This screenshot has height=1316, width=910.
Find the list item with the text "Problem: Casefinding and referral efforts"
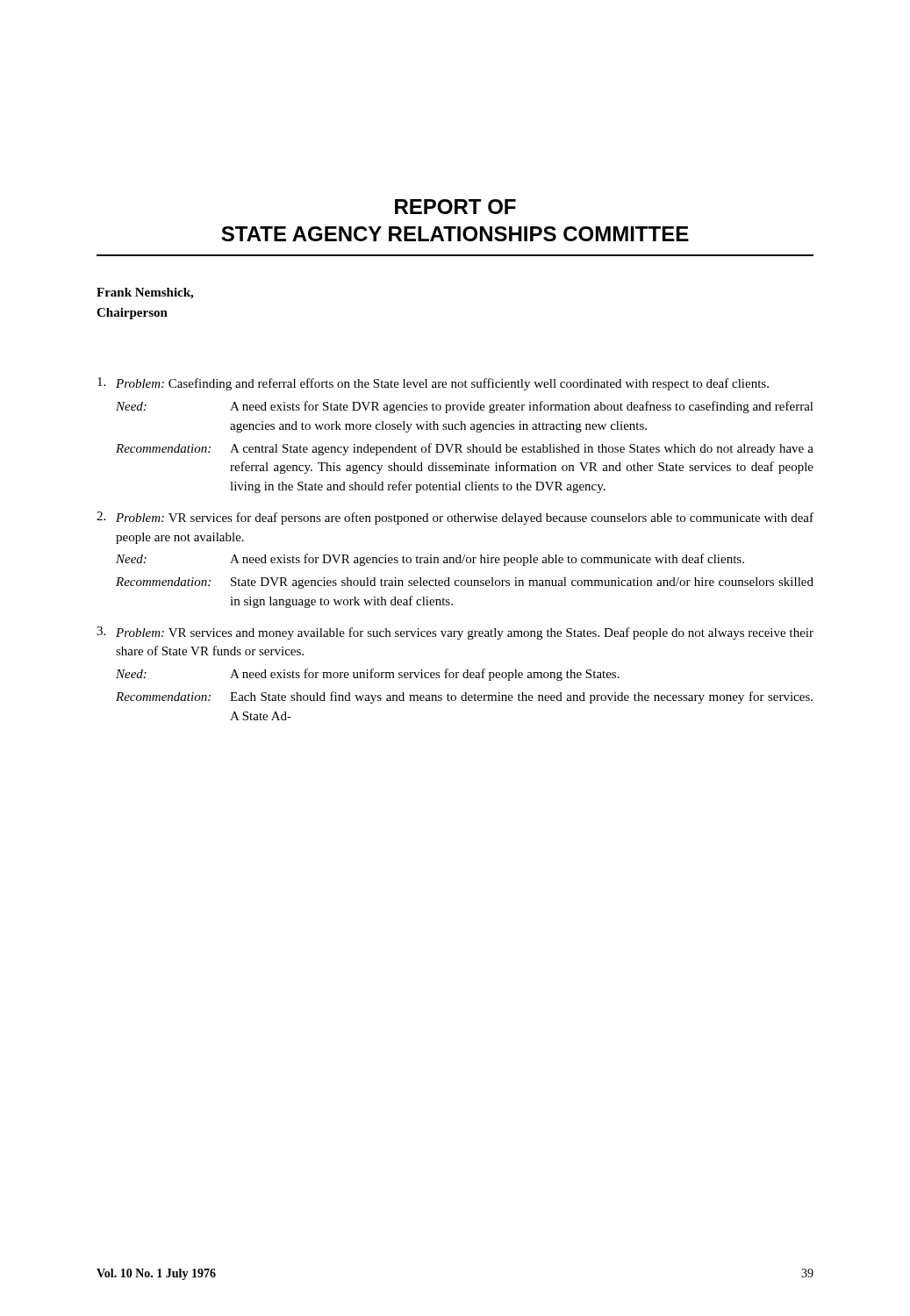click(x=455, y=436)
